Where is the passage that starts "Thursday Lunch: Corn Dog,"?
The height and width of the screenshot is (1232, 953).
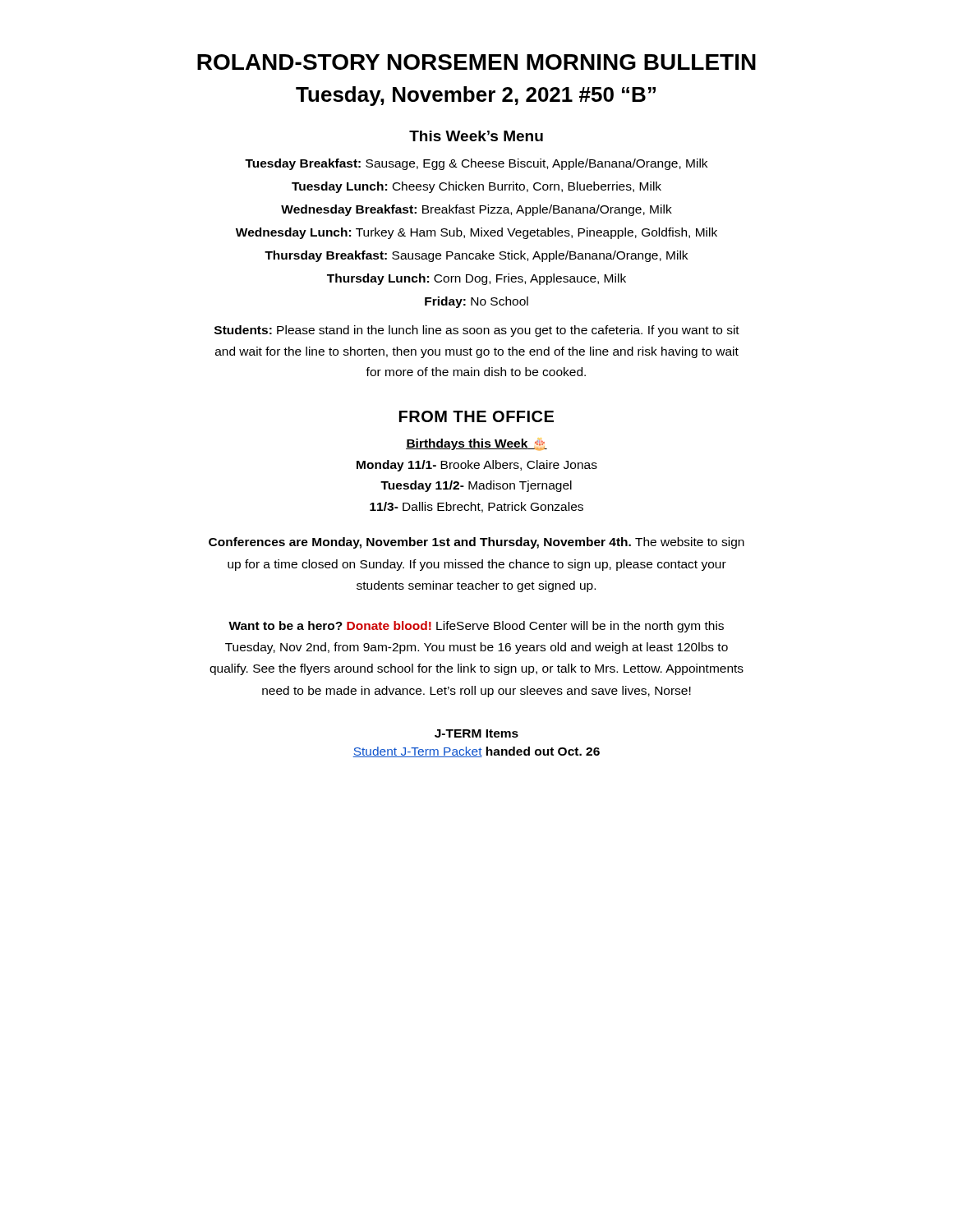pos(476,278)
